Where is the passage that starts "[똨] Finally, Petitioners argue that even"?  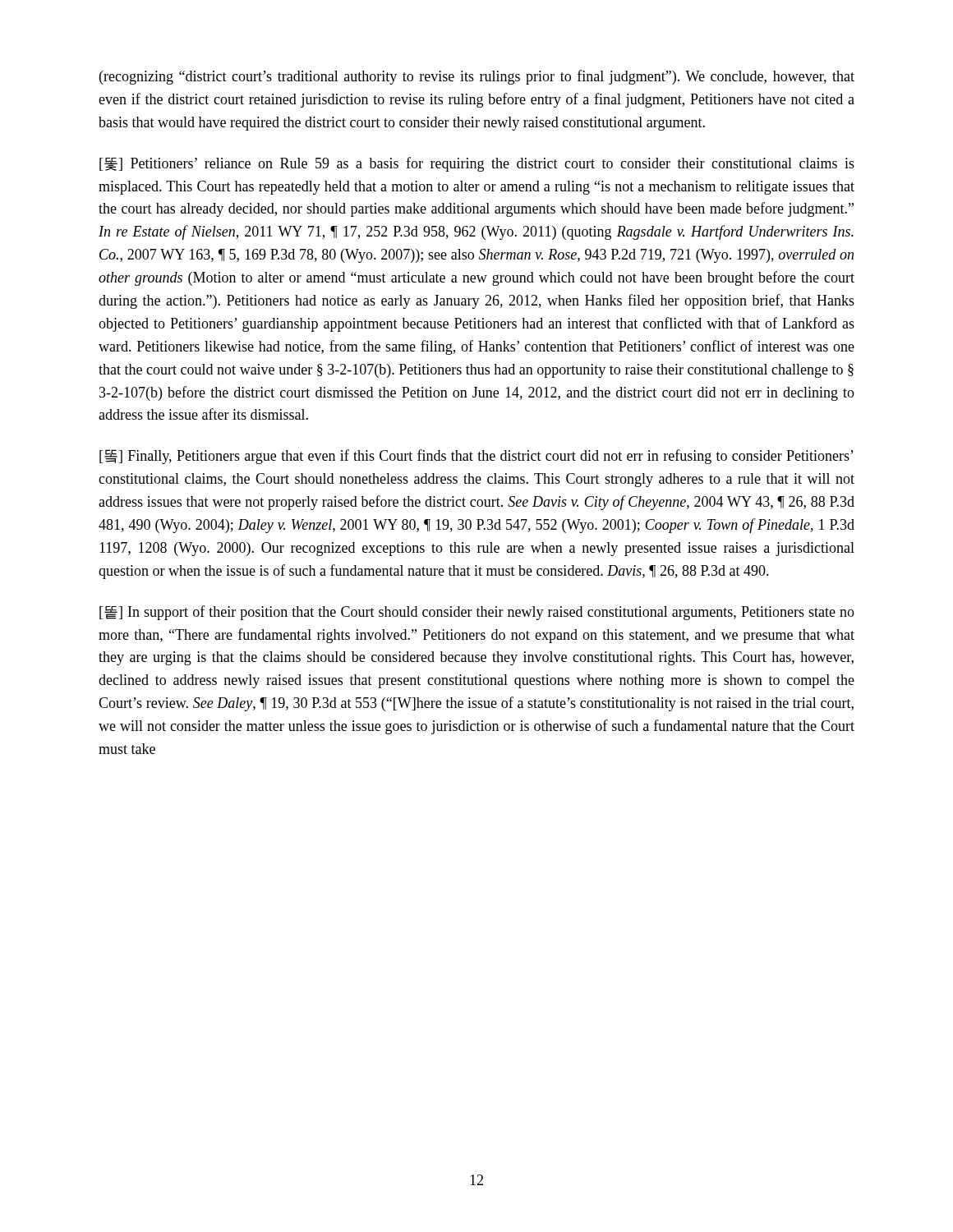click(476, 513)
